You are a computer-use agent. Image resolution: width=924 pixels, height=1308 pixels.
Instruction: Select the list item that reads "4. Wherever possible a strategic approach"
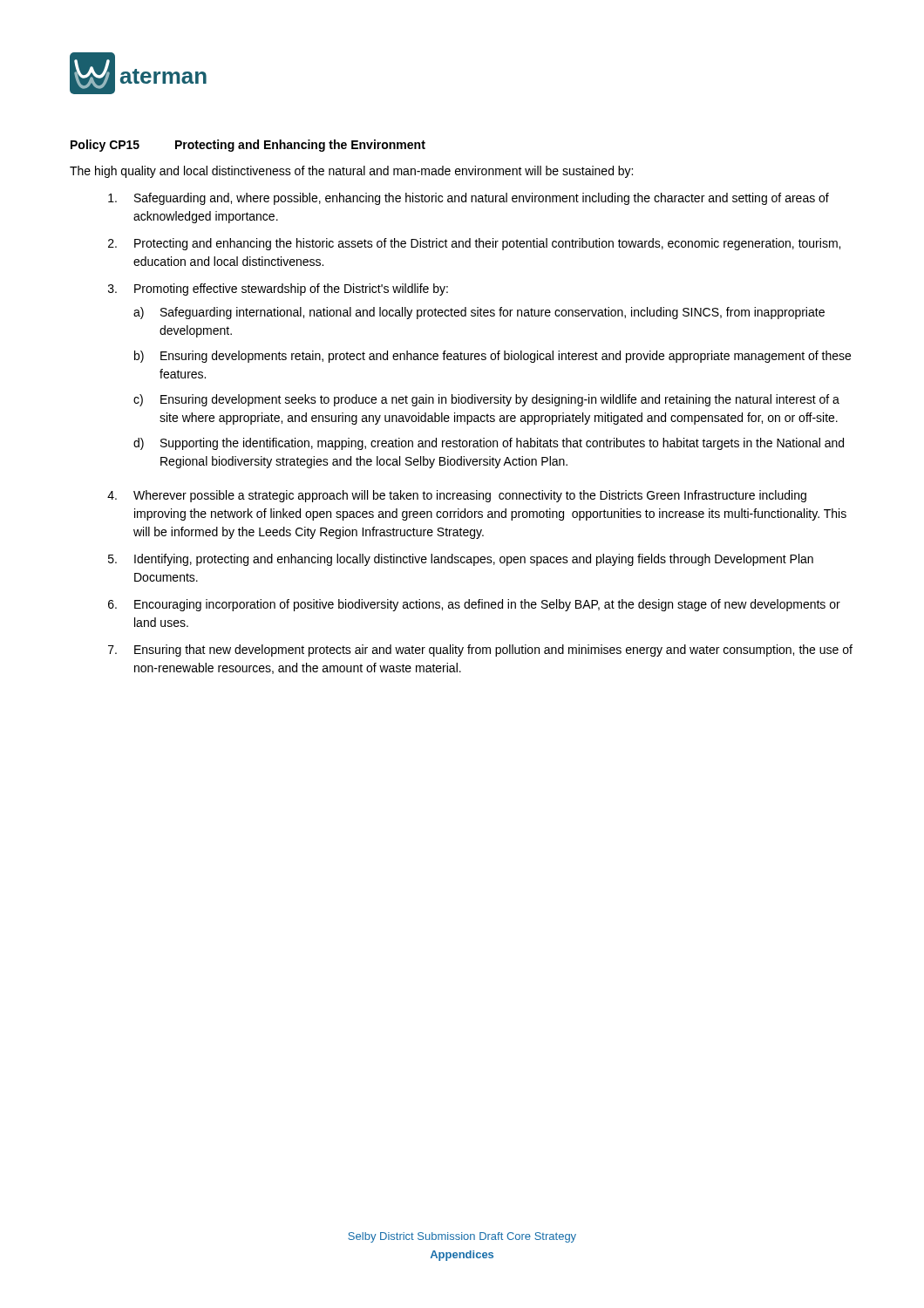point(462,514)
